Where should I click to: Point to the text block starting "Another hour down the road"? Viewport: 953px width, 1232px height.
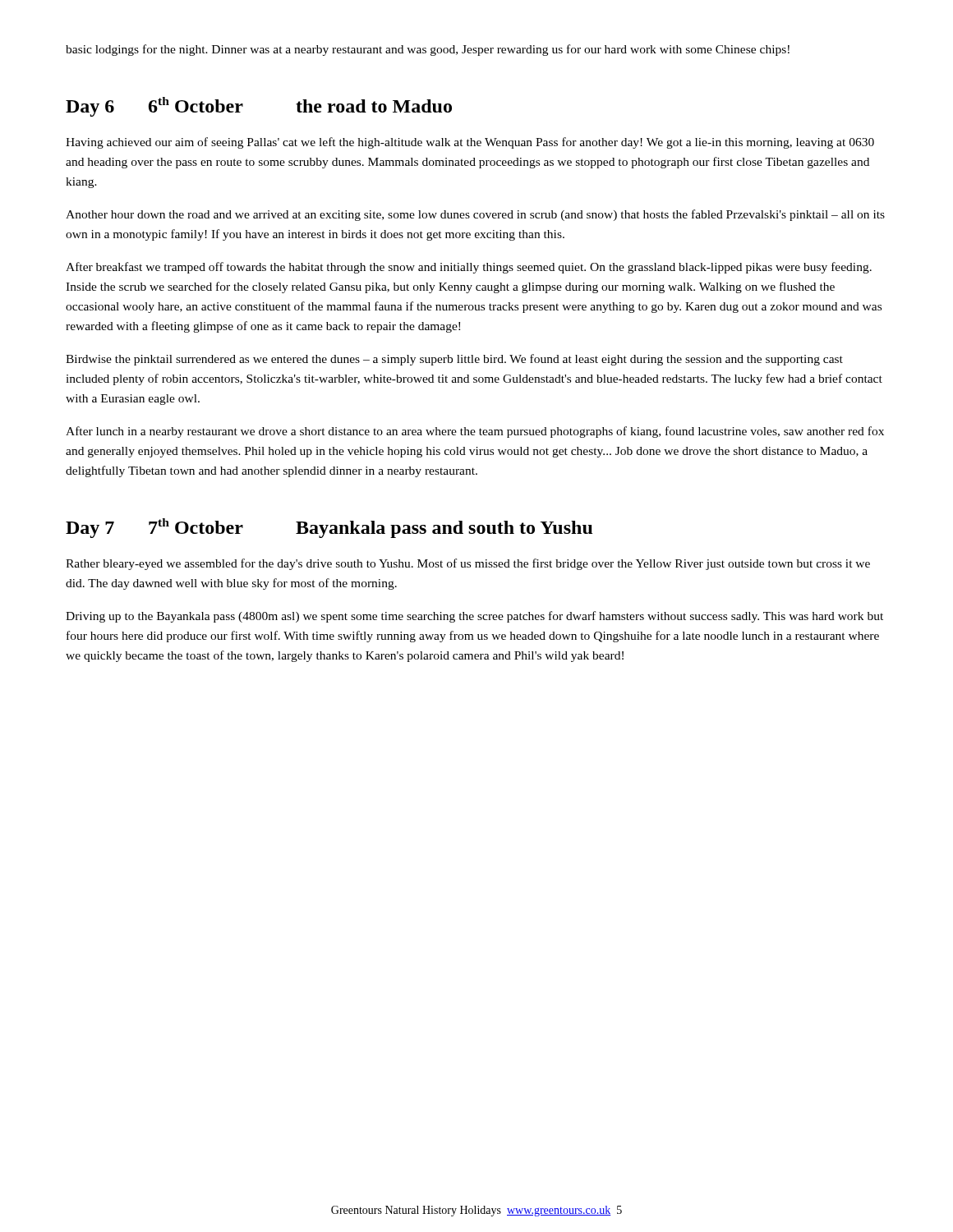[475, 224]
